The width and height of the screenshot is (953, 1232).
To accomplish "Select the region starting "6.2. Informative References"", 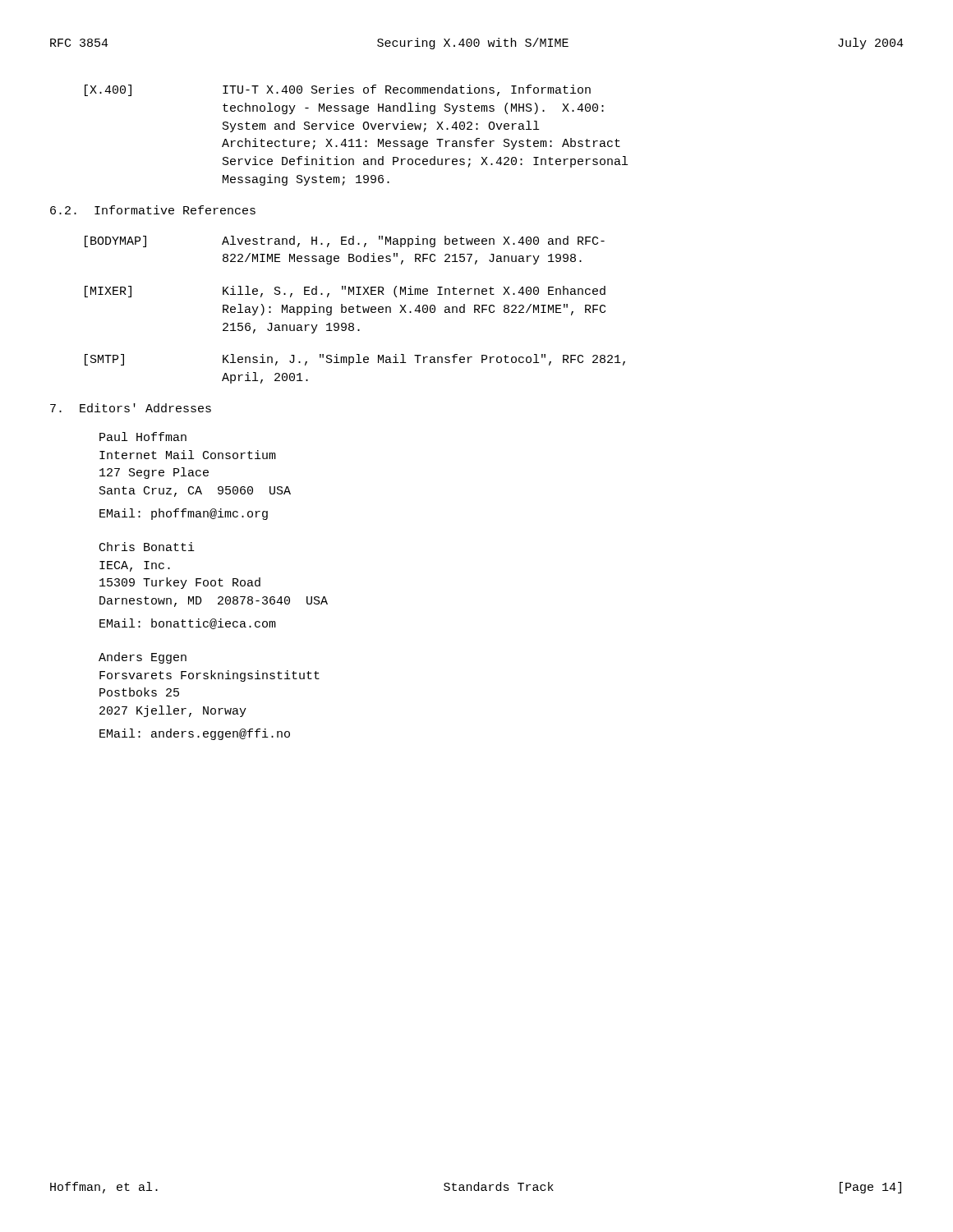I will (x=153, y=211).
